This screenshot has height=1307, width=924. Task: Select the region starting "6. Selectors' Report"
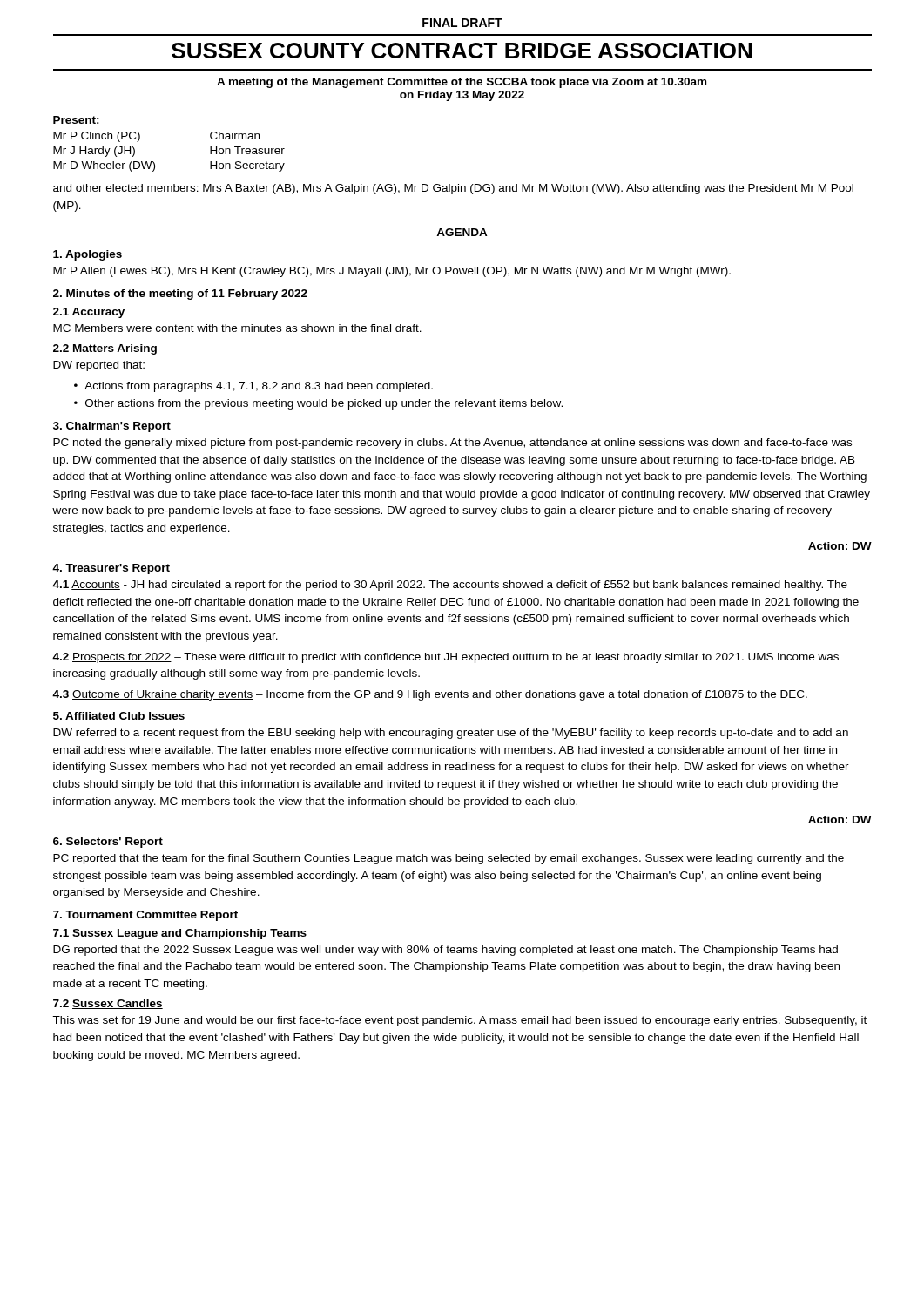click(x=108, y=841)
